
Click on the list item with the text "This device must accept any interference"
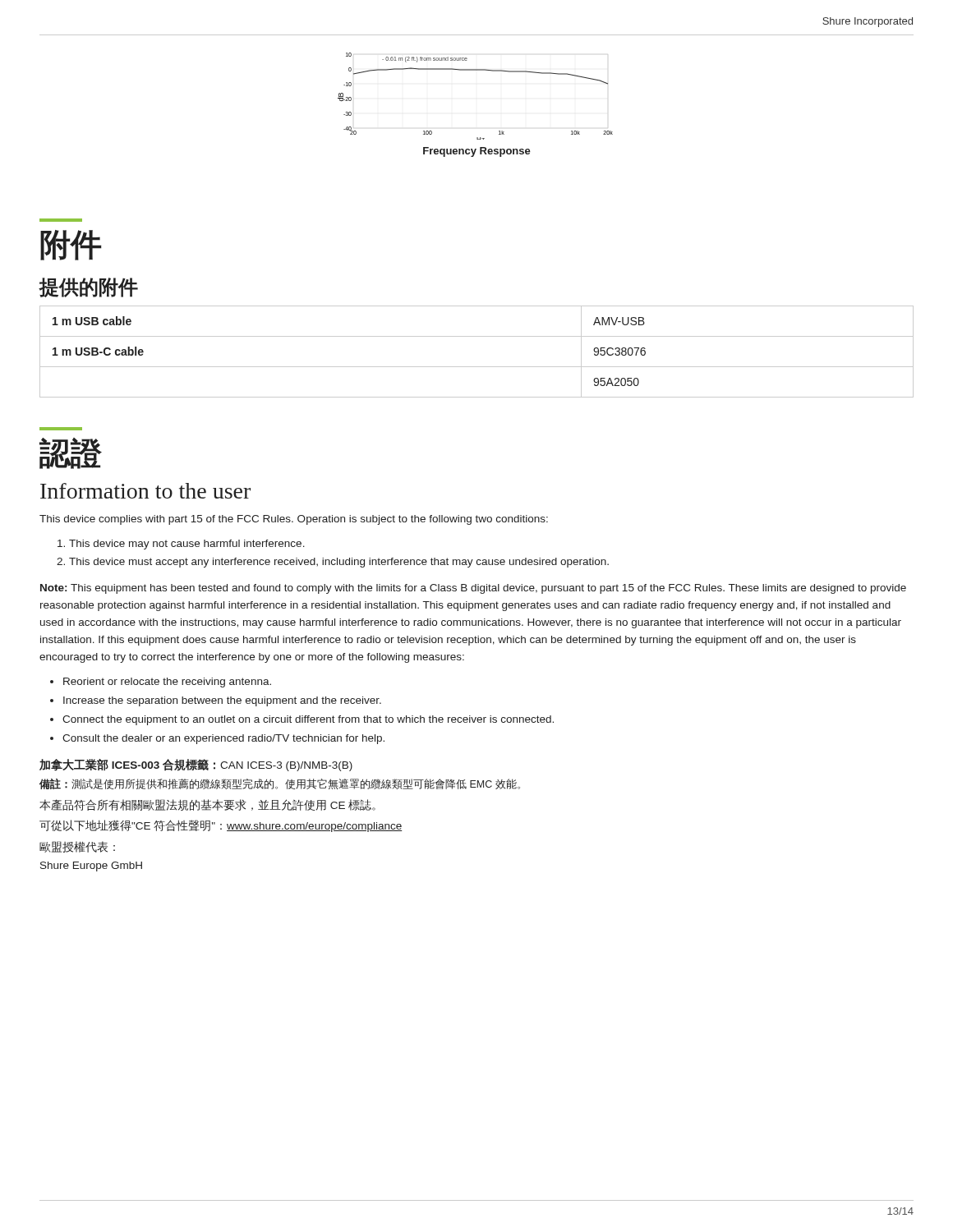[x=339, y=562]
